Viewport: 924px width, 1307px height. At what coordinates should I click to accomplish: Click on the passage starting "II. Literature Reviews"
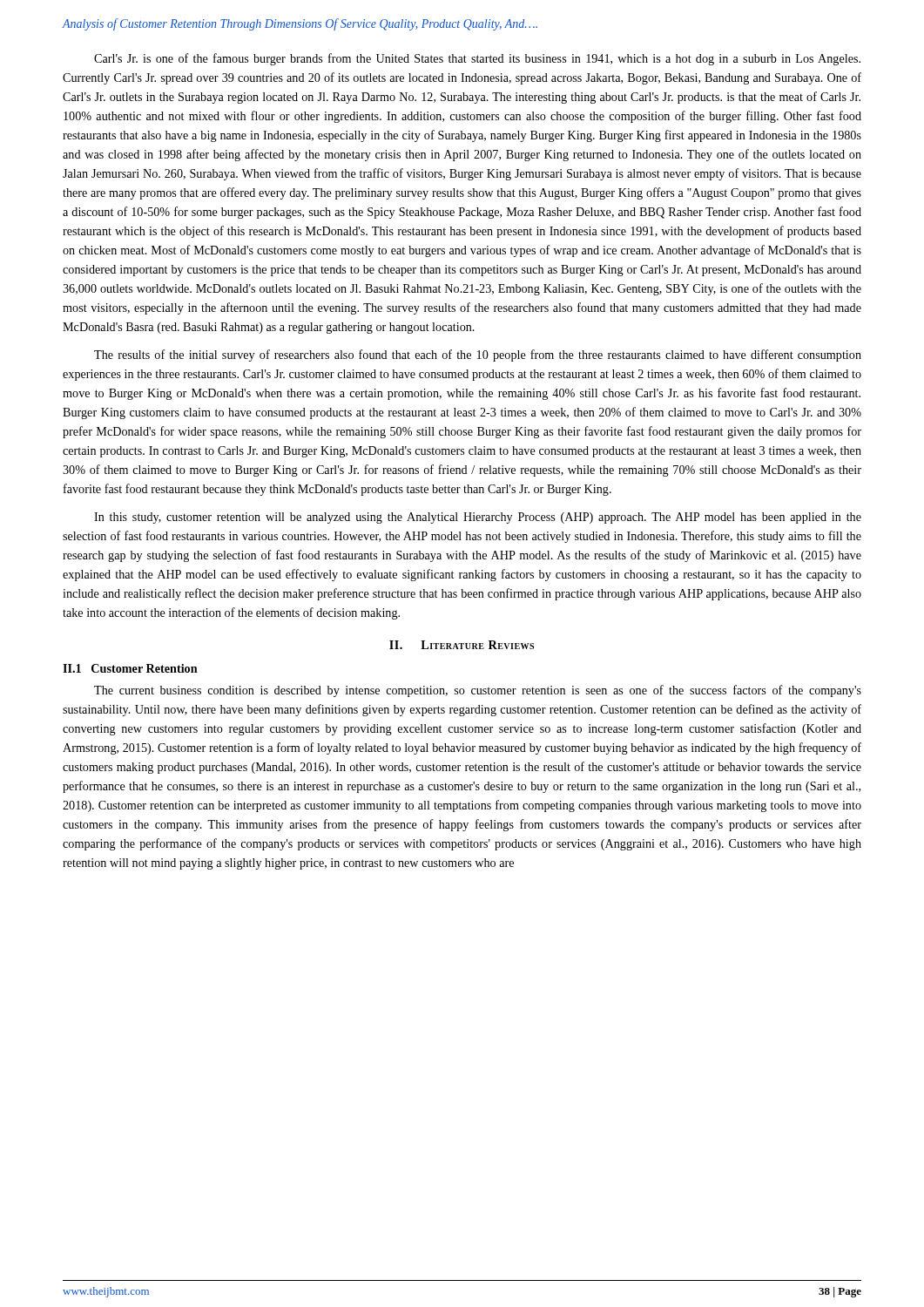pyautogui.click(x=462, y=645)
